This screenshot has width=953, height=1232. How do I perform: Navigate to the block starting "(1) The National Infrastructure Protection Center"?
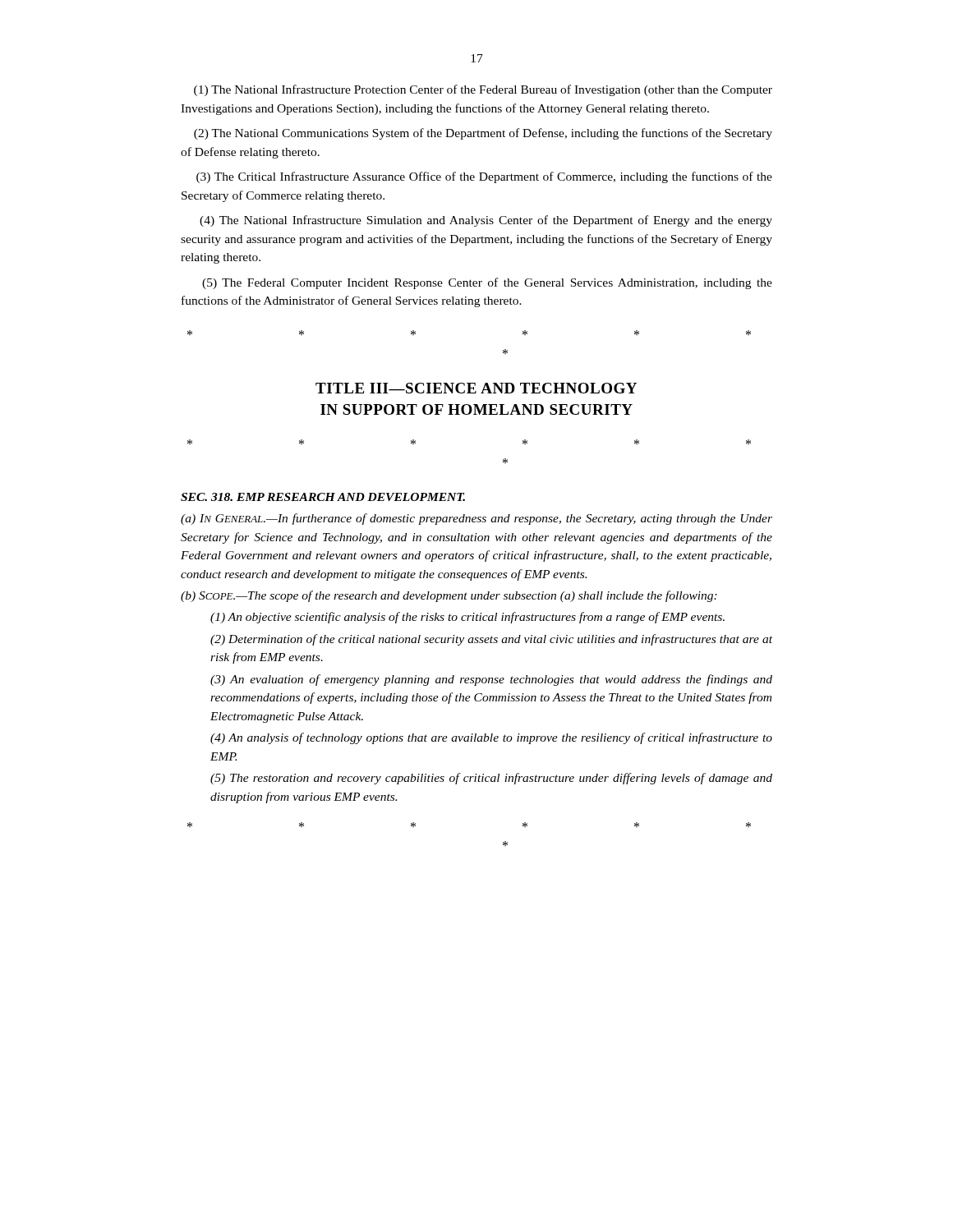476,99
